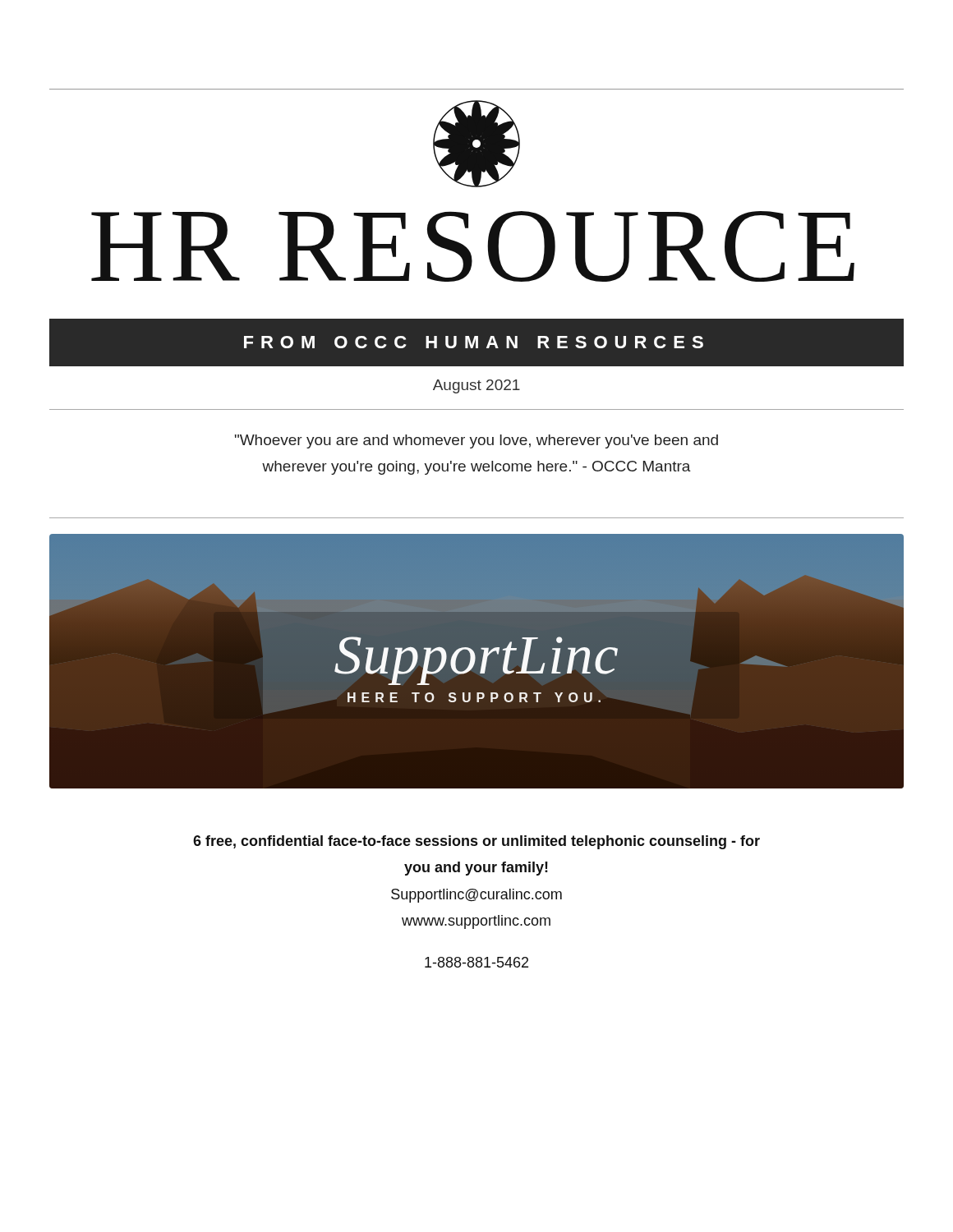Point to the region starting ""Whoever you are and"
This screenshot has height=1232, width=953.
(x=476, y=453)
